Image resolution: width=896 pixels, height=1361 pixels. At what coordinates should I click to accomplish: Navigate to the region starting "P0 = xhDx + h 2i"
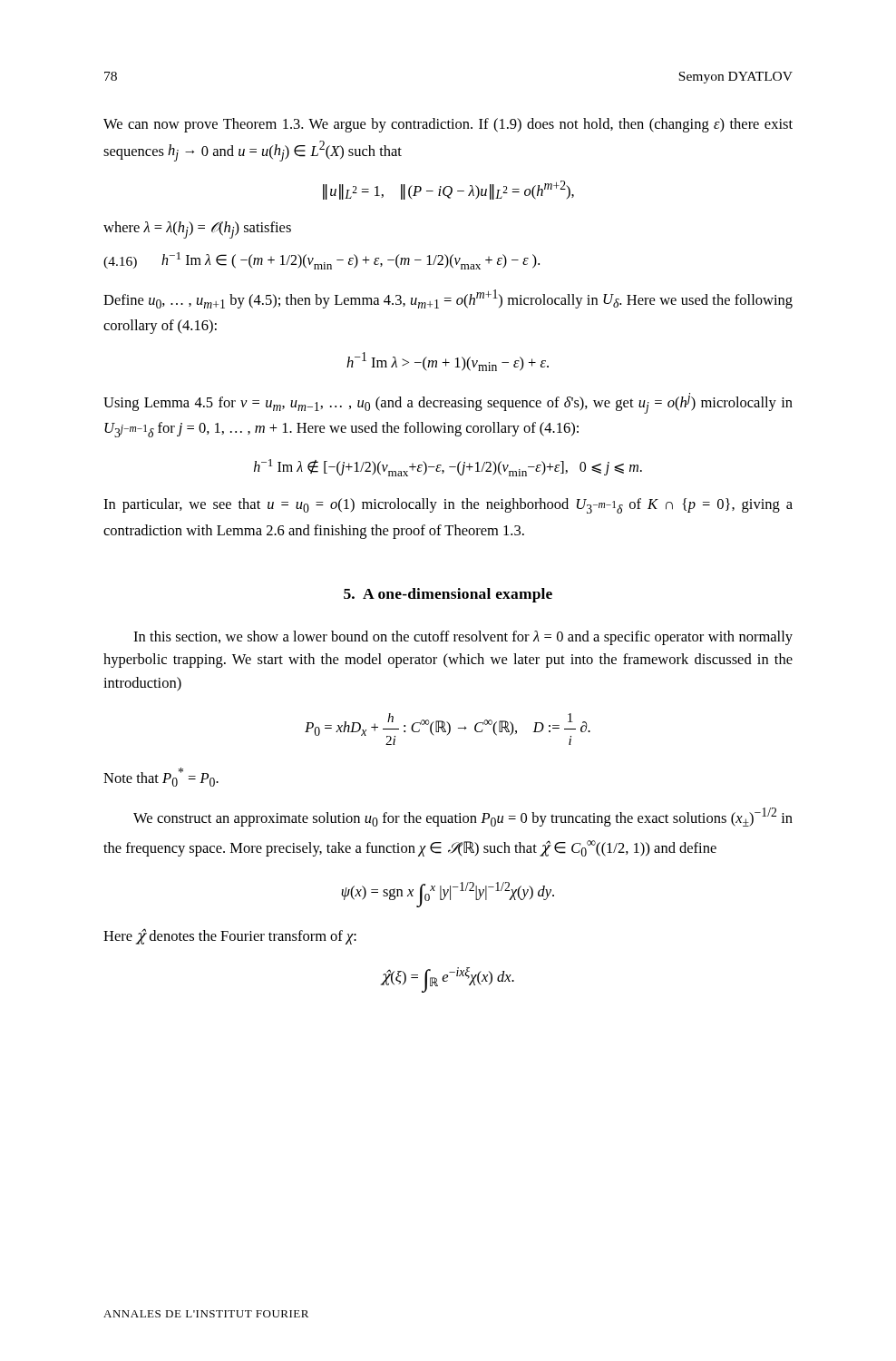[x=448, y=729]
